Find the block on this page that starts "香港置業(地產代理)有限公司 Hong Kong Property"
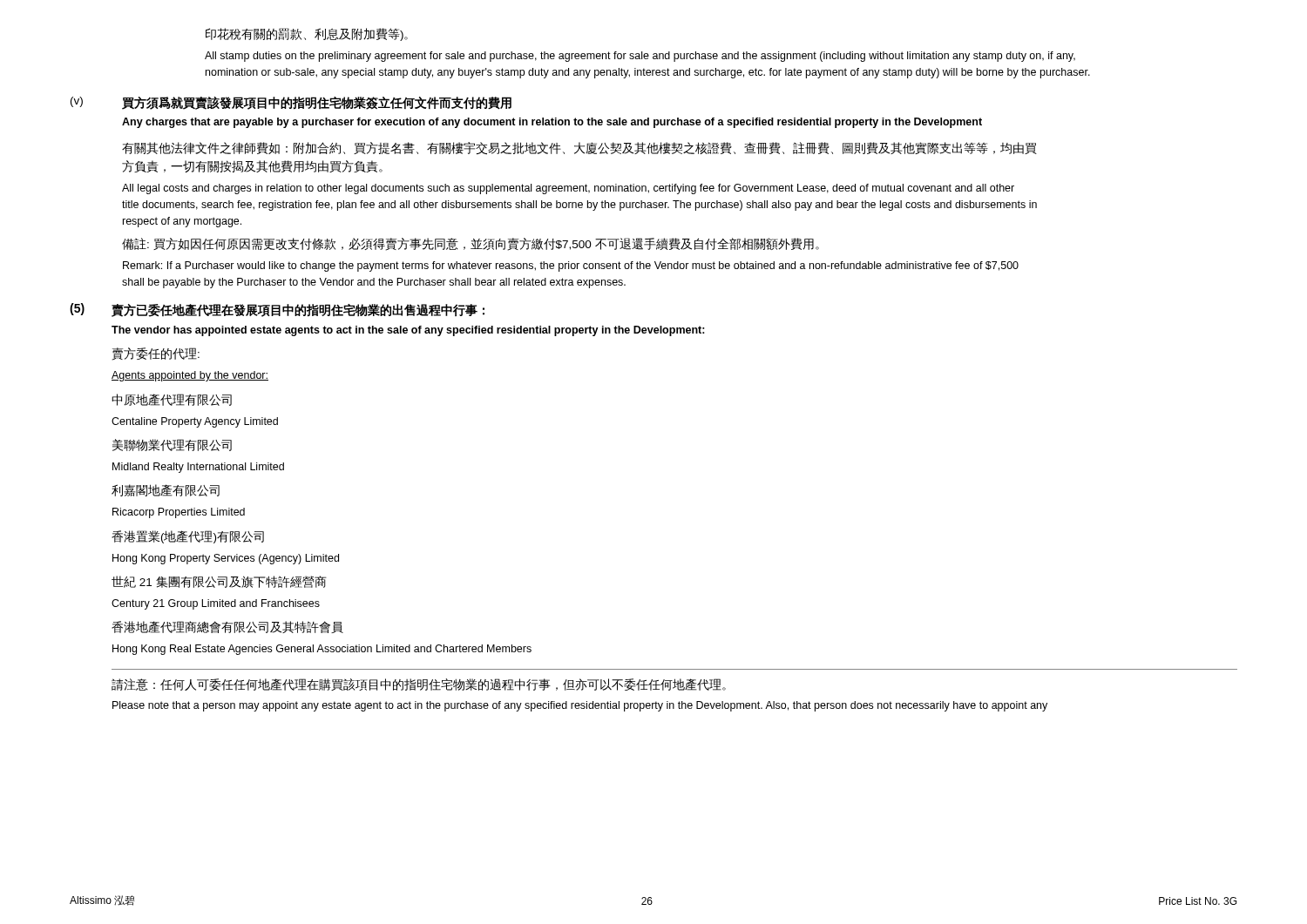 [x=188, y=537]
